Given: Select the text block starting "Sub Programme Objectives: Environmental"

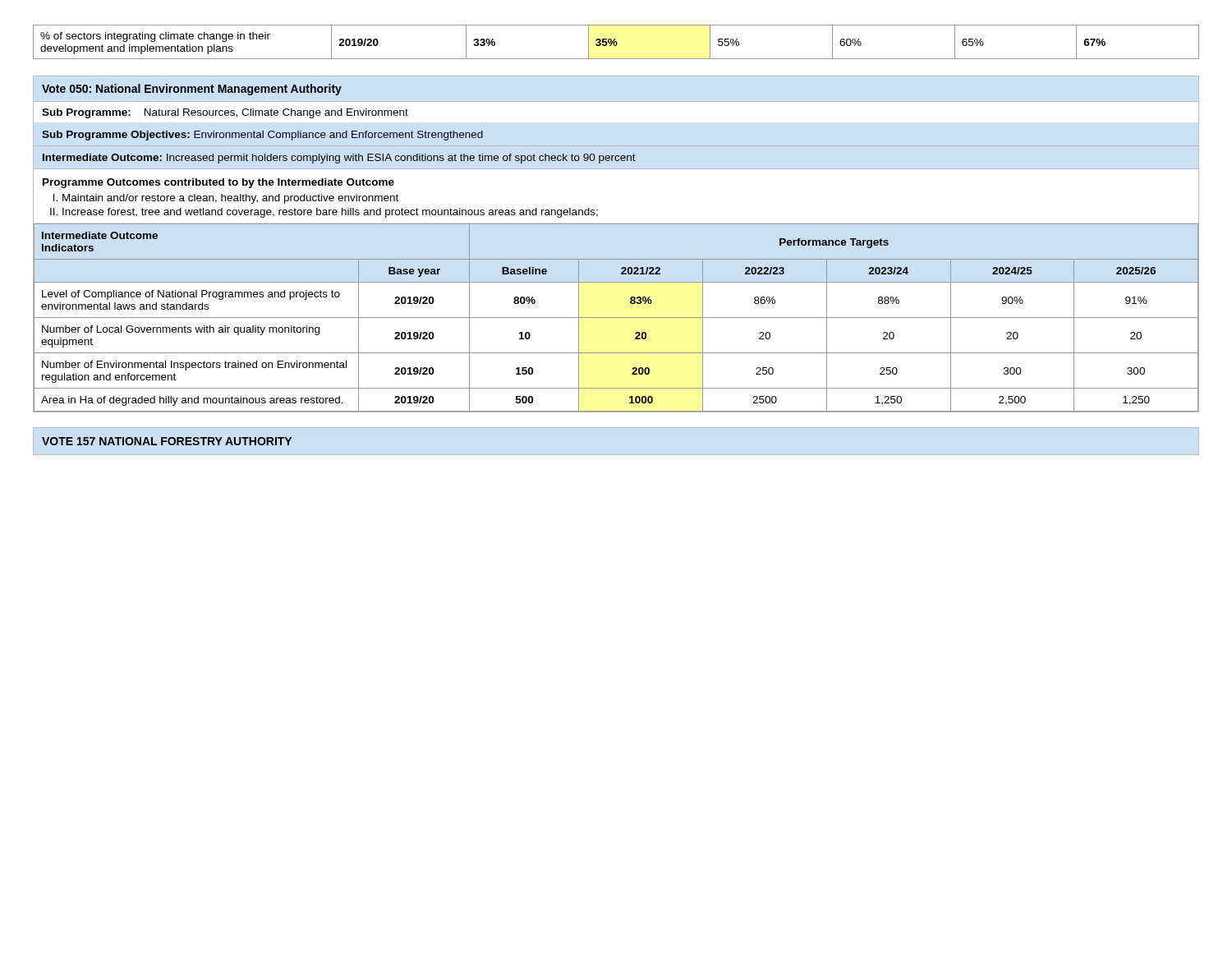Looking at the screenshot, I should [x=263, y=134].
